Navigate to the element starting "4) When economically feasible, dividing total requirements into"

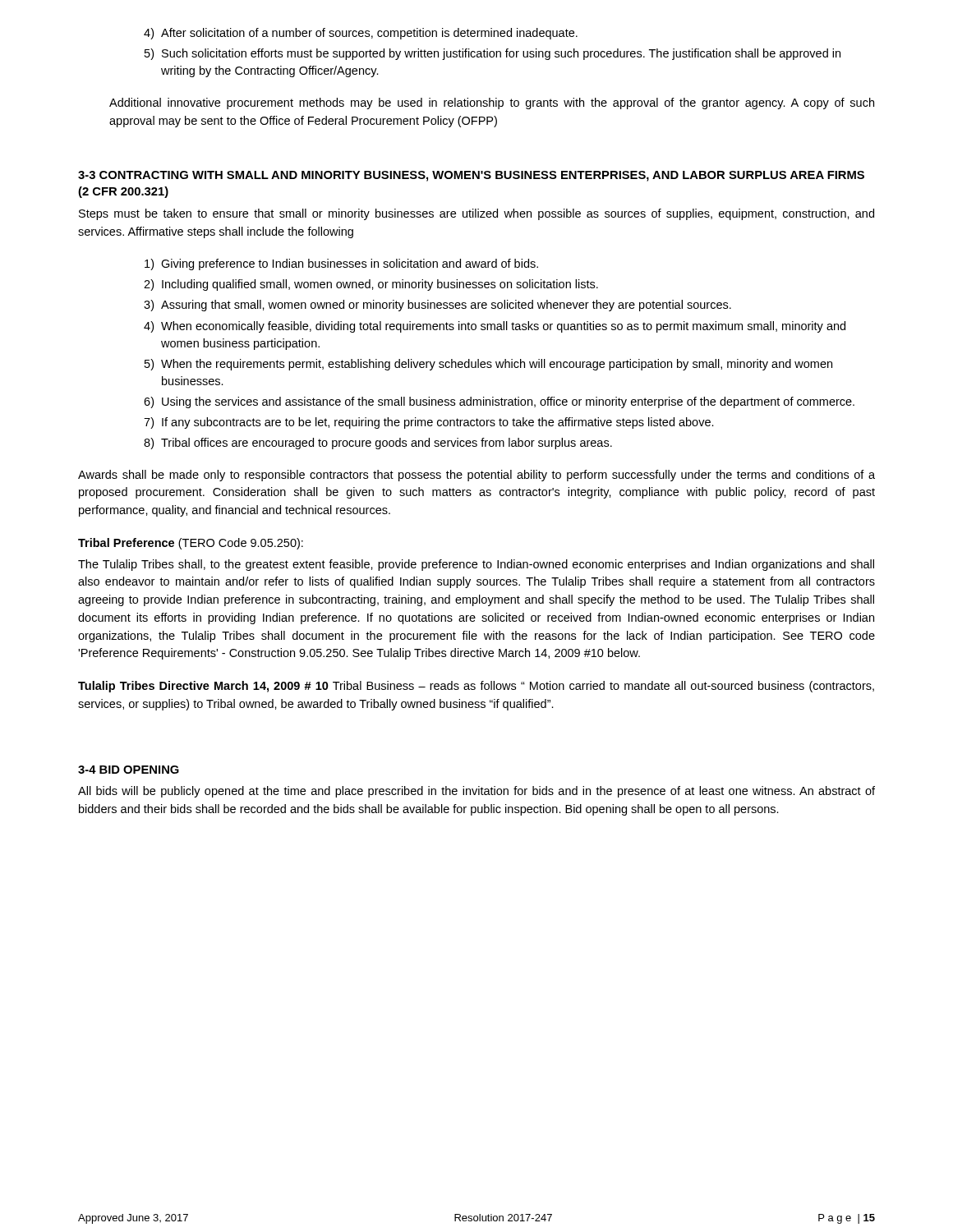tap(499, 335)
